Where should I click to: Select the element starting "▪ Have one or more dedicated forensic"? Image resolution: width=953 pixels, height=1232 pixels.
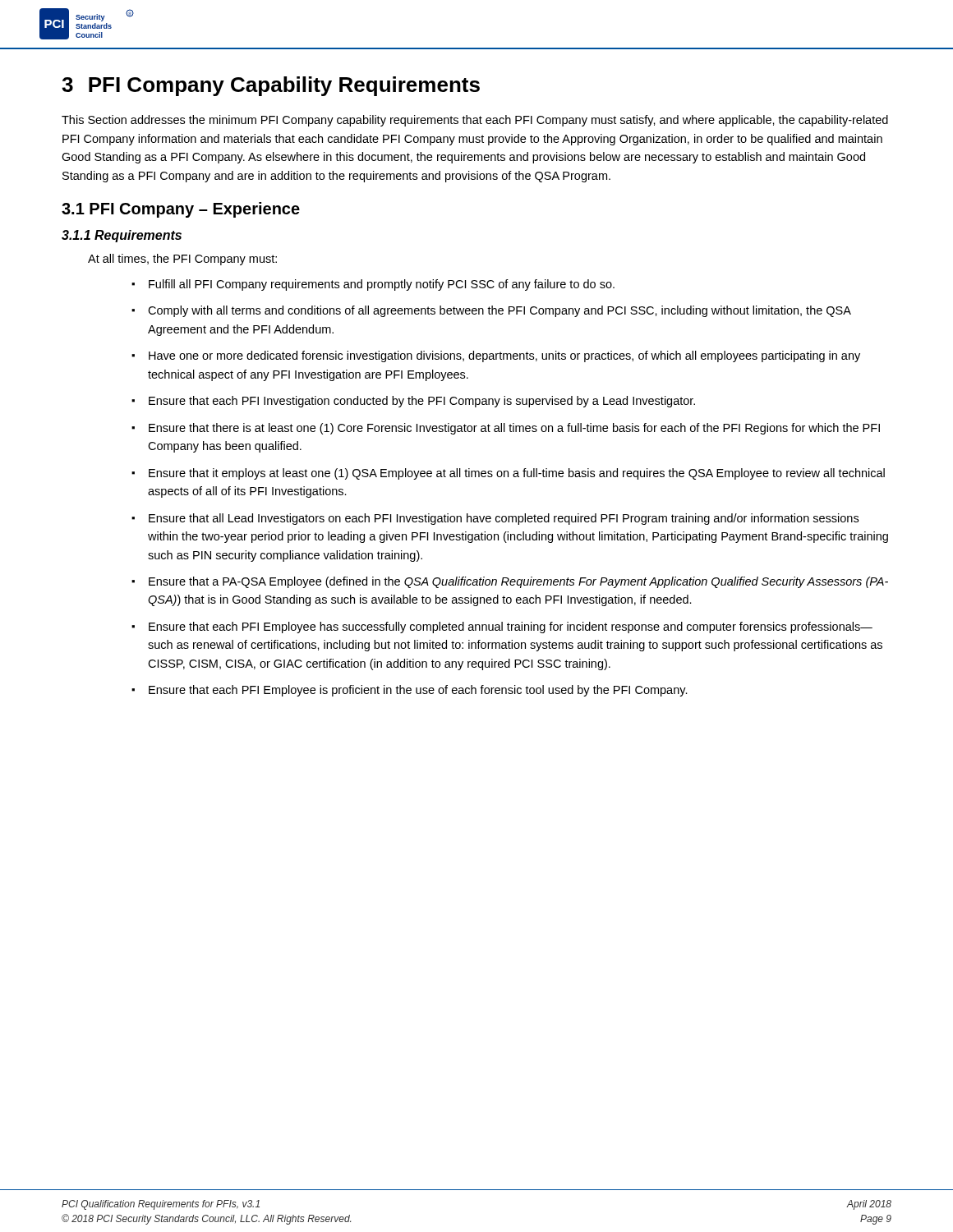tap(504, 364)
